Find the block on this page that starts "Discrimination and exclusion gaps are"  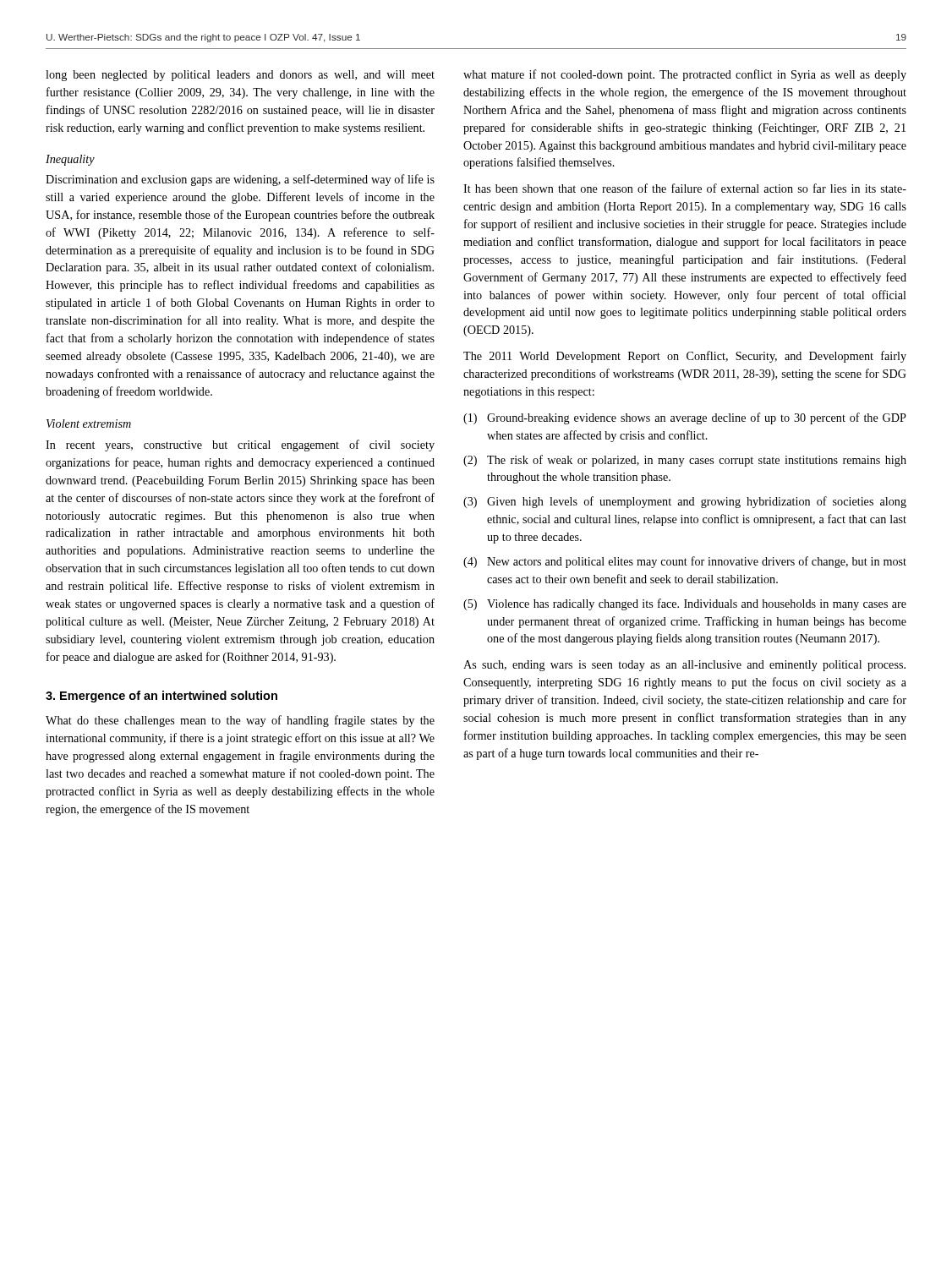(240, 285)
